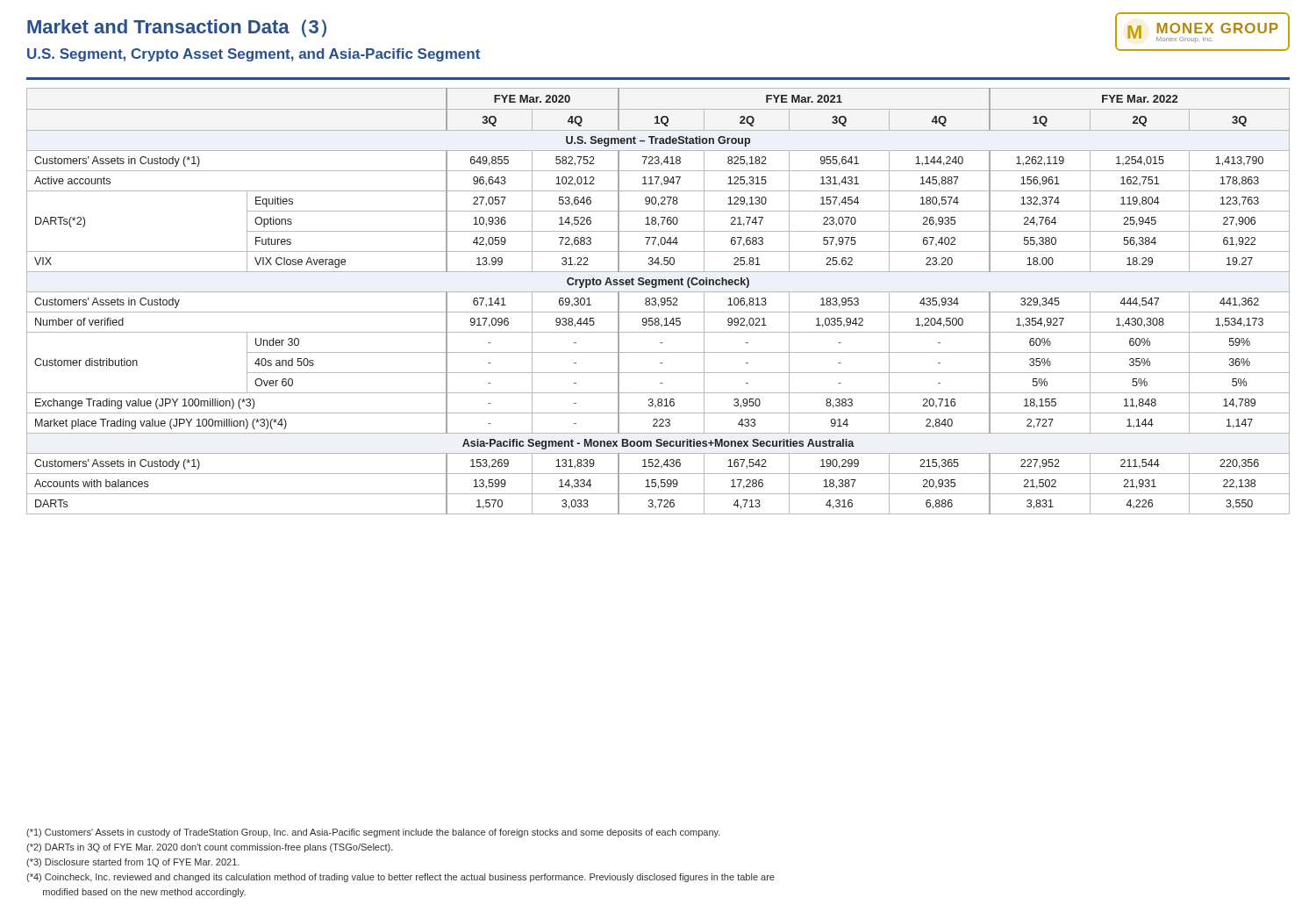This screenshot has width=1316, height=912.
Task: Select the text starting "(*1) Customers' Assets in custody of"
Action: [x=373, y=832]
